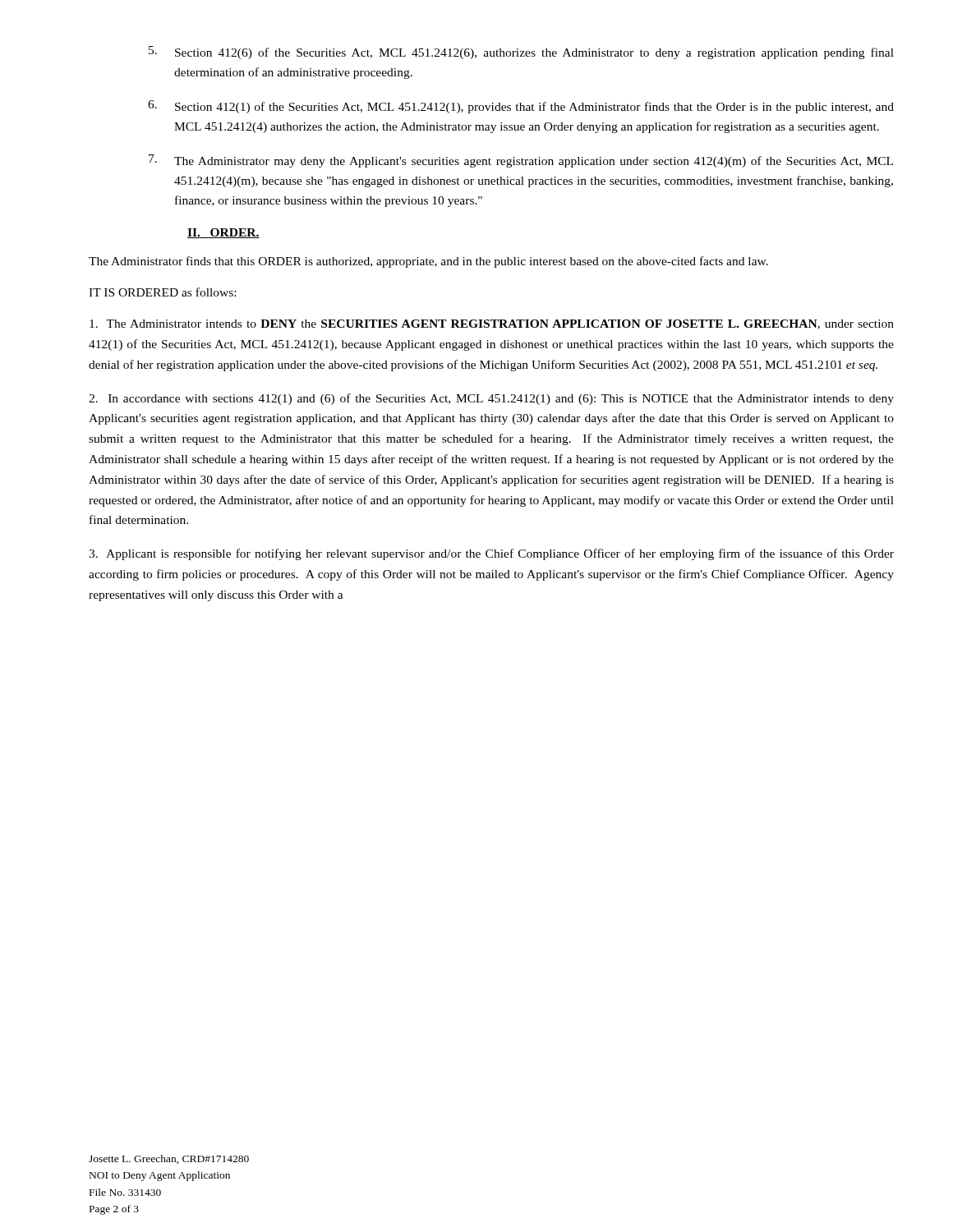Find the text block that reads "The Administrator finds"
Viewport: 953px width, 1232px height.
click(429, 261)
